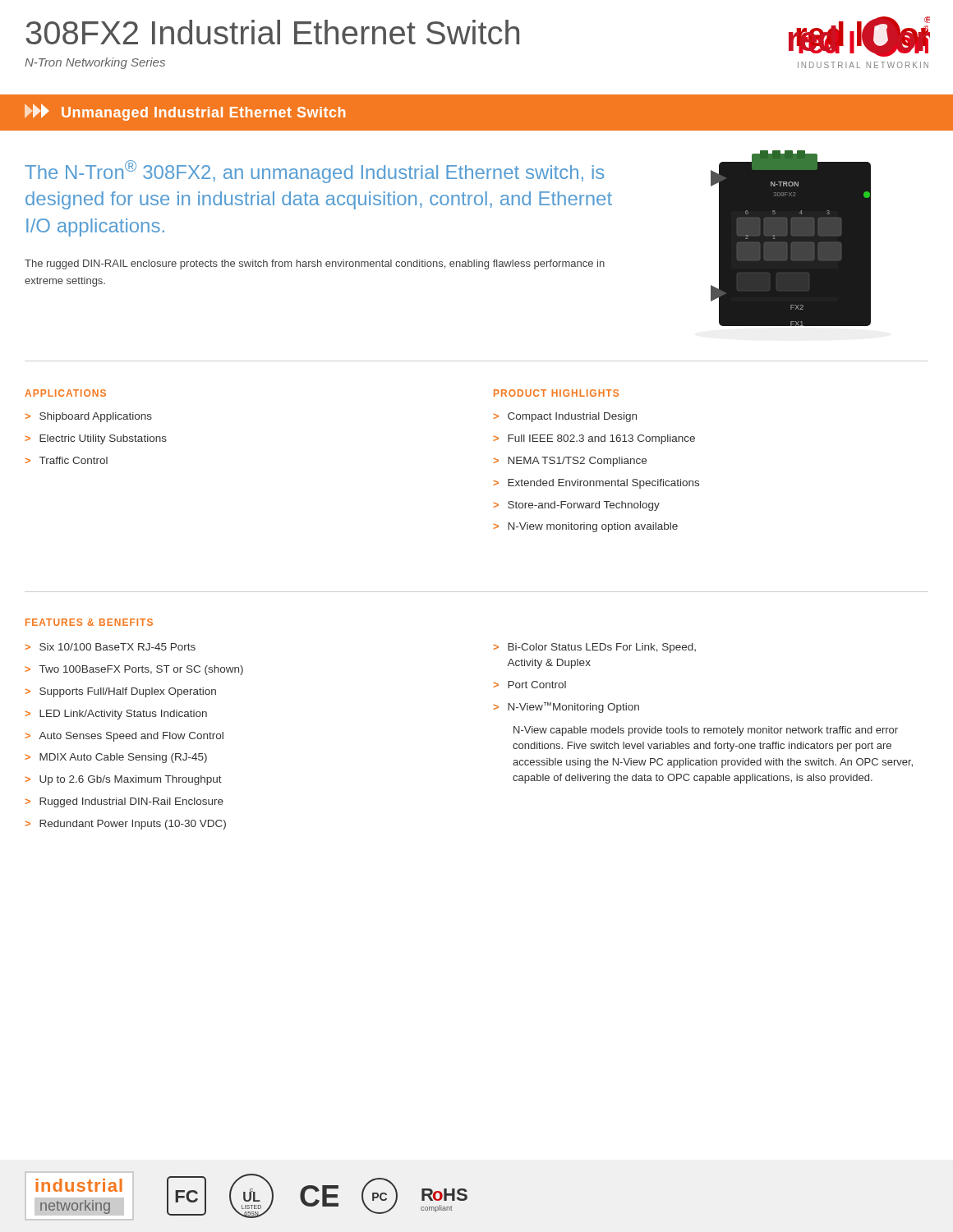The width and height of the screenshot is (953, 1232).
Task: Locate the photo
Action: click(x=793, y=246)
